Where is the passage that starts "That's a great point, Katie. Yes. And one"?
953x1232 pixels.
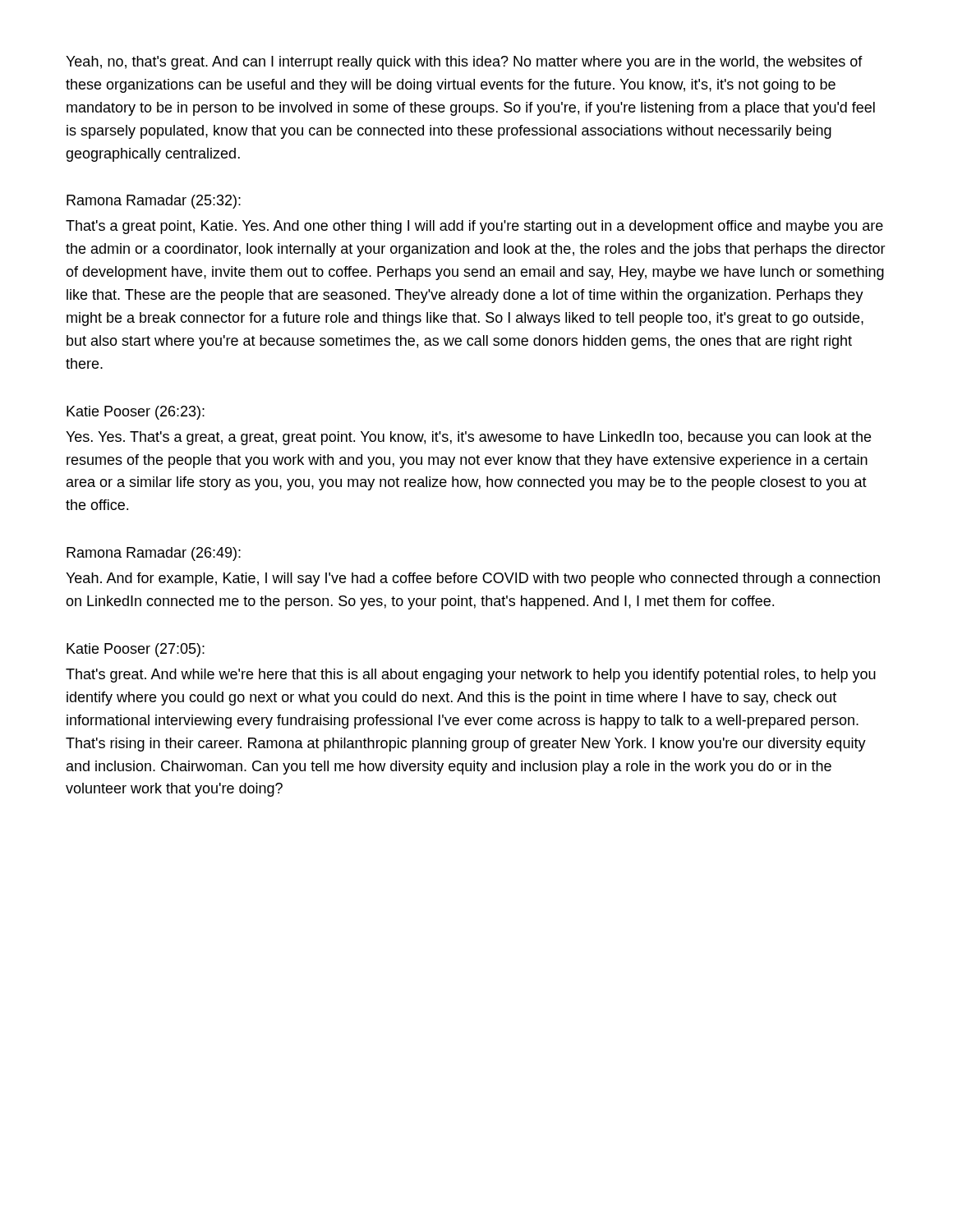pyautogui.click(x=476, y=295)
